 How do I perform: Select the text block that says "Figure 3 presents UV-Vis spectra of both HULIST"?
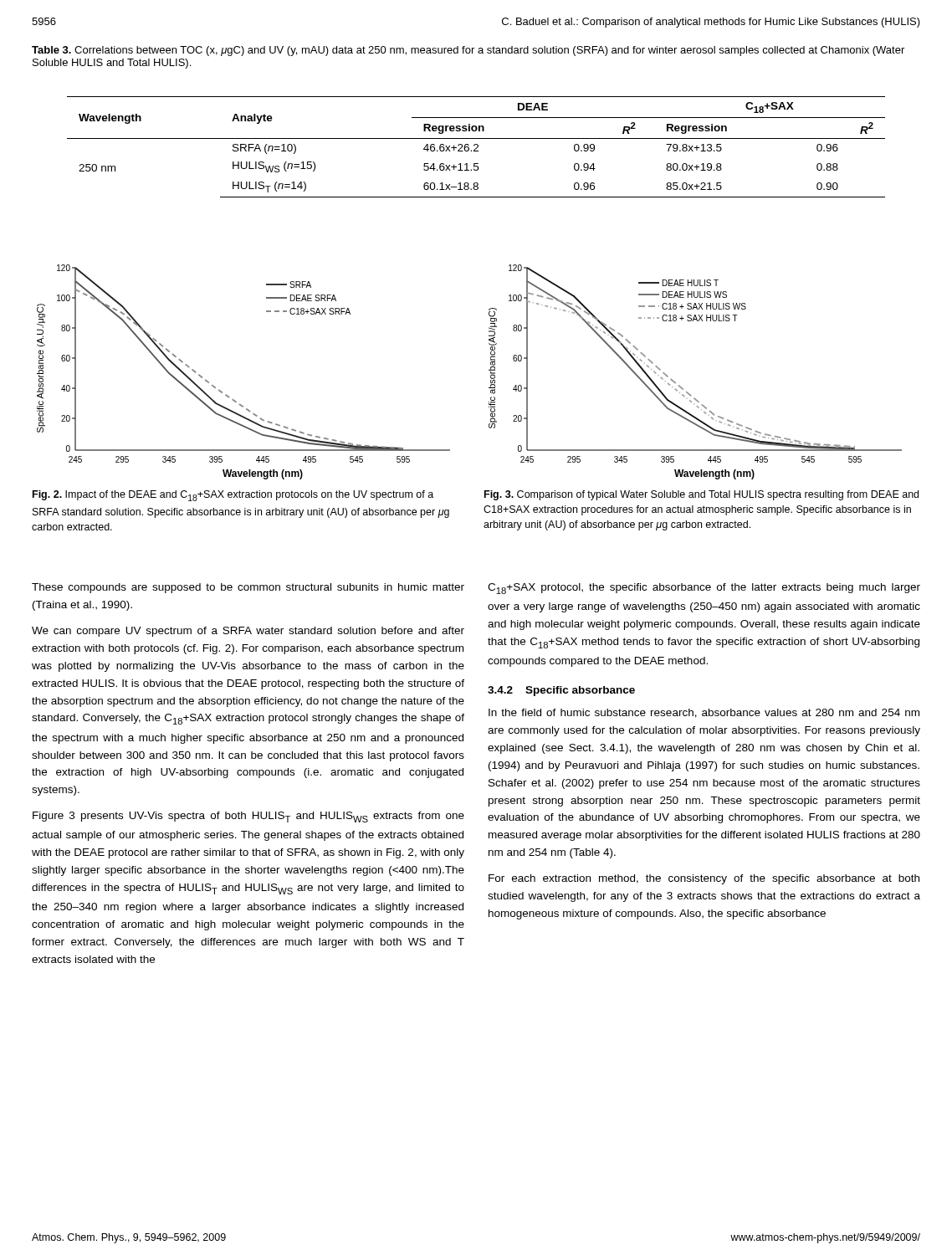click(x=248, y=887)
